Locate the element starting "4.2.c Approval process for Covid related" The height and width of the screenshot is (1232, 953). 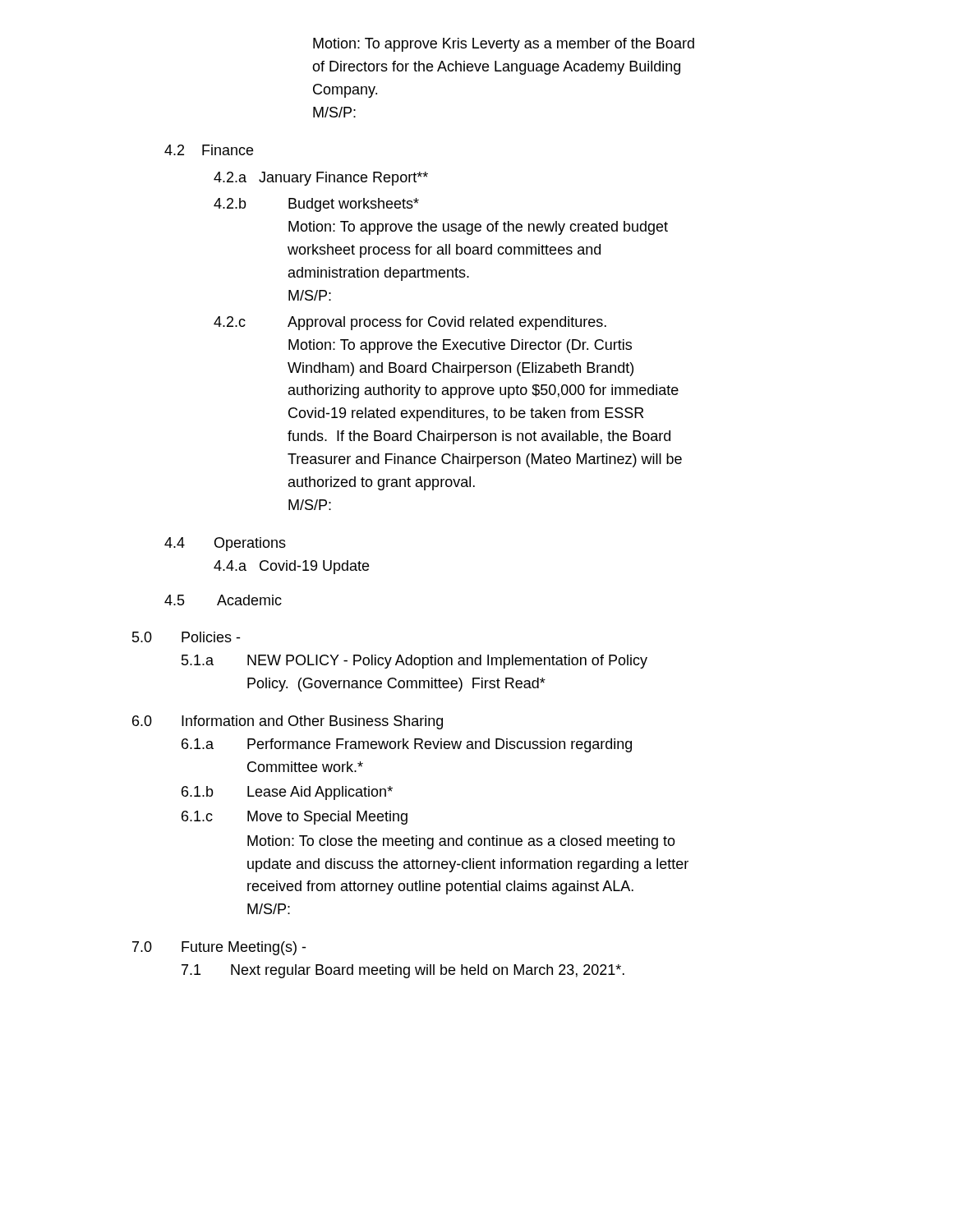click(x=550, y=414)
